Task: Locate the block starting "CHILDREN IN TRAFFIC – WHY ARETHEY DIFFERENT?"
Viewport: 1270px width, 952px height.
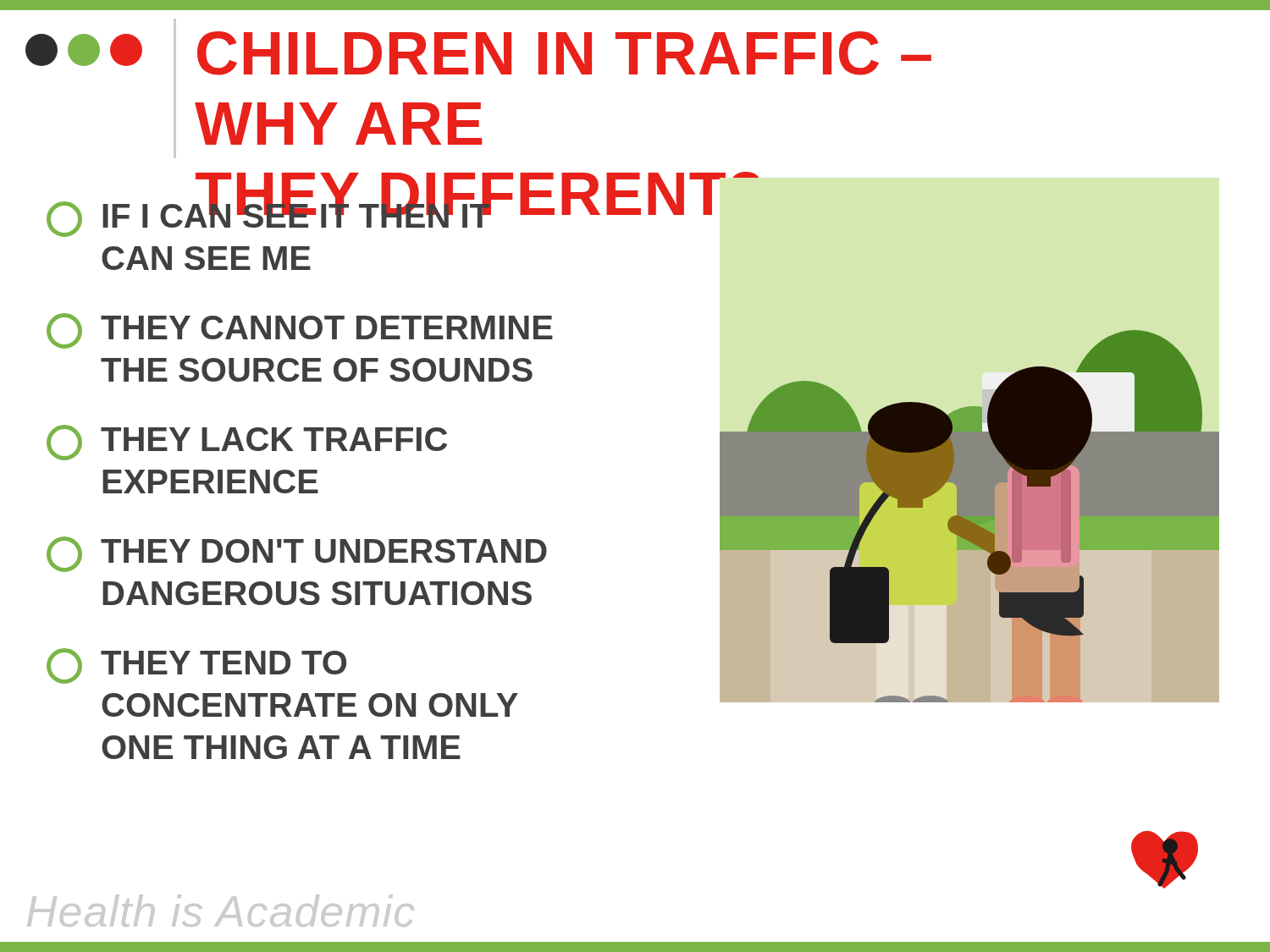Action: [564, 53]
